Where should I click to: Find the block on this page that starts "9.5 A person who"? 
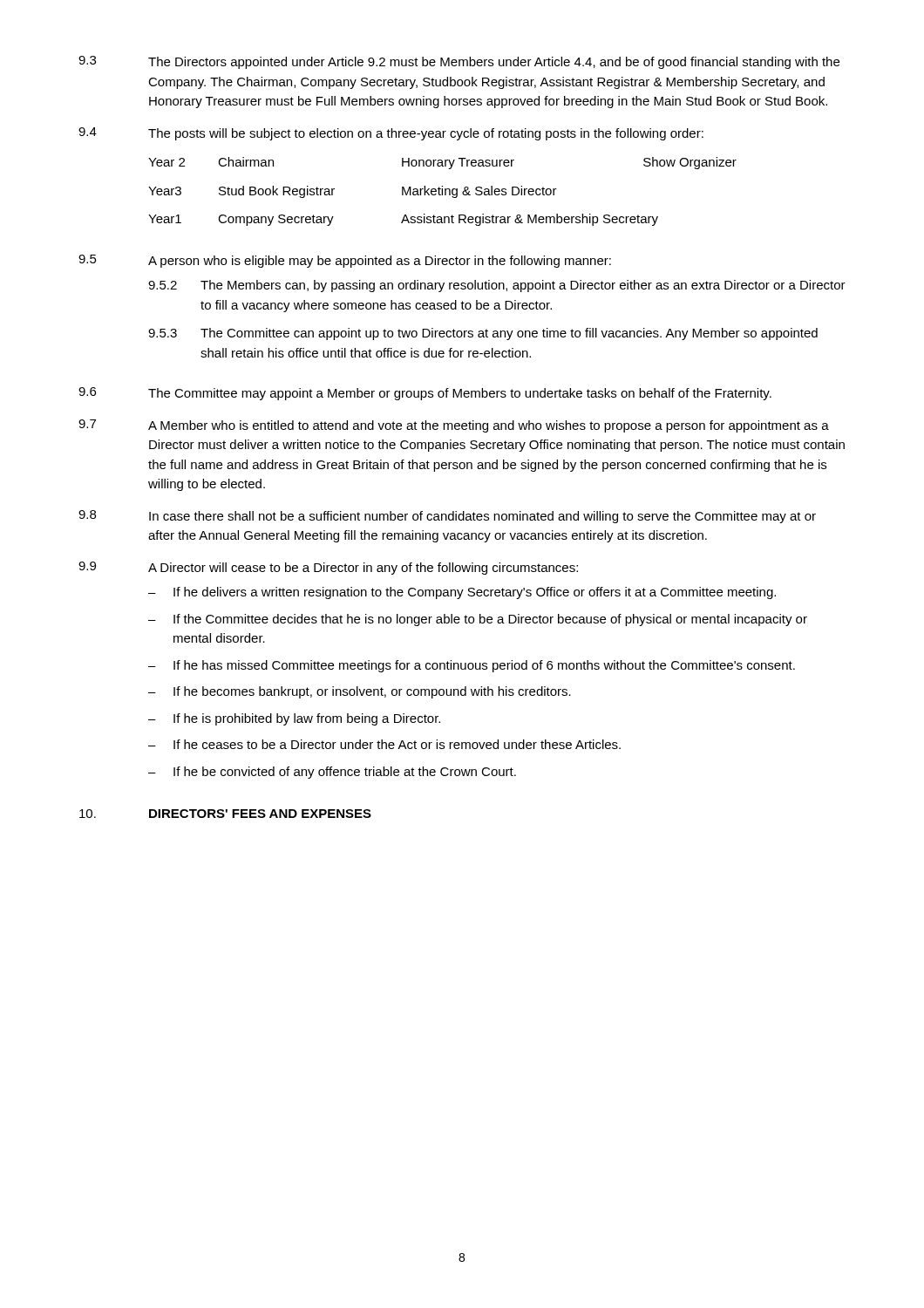click(x=462, y=311)
